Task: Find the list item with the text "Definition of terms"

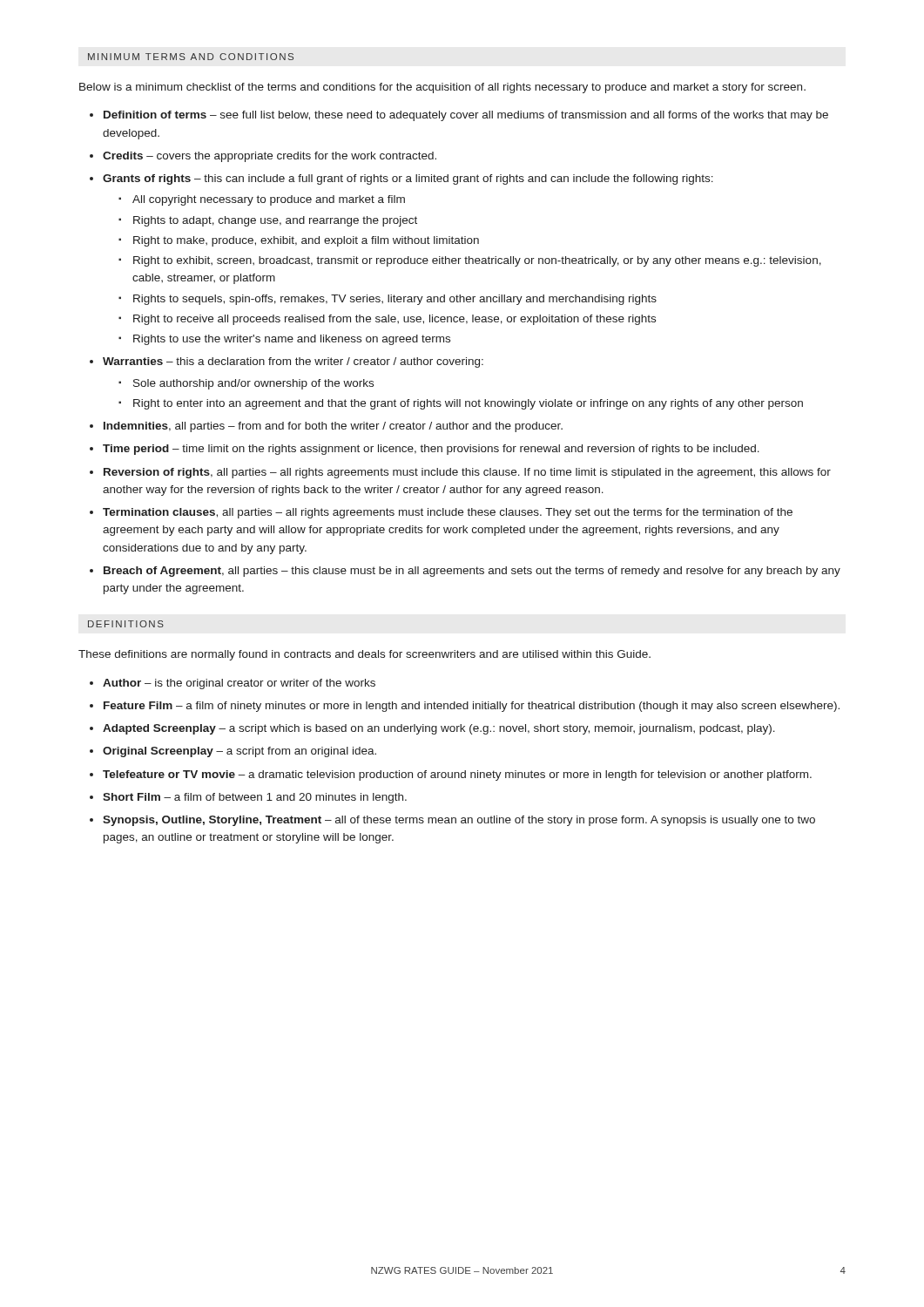Action: [x=466, y=124]
